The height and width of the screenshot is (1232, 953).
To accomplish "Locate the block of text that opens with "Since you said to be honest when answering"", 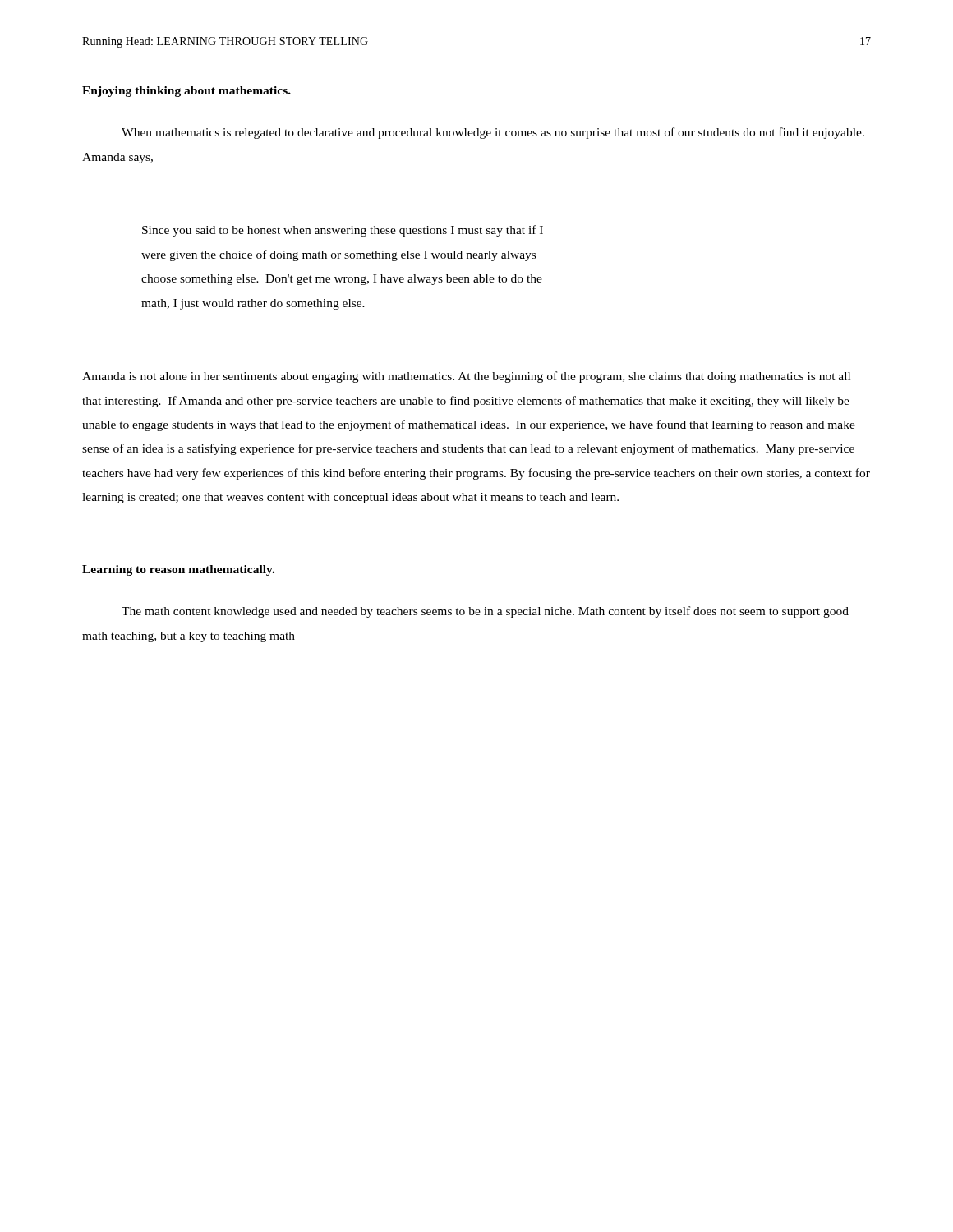I will click(342, 266).
